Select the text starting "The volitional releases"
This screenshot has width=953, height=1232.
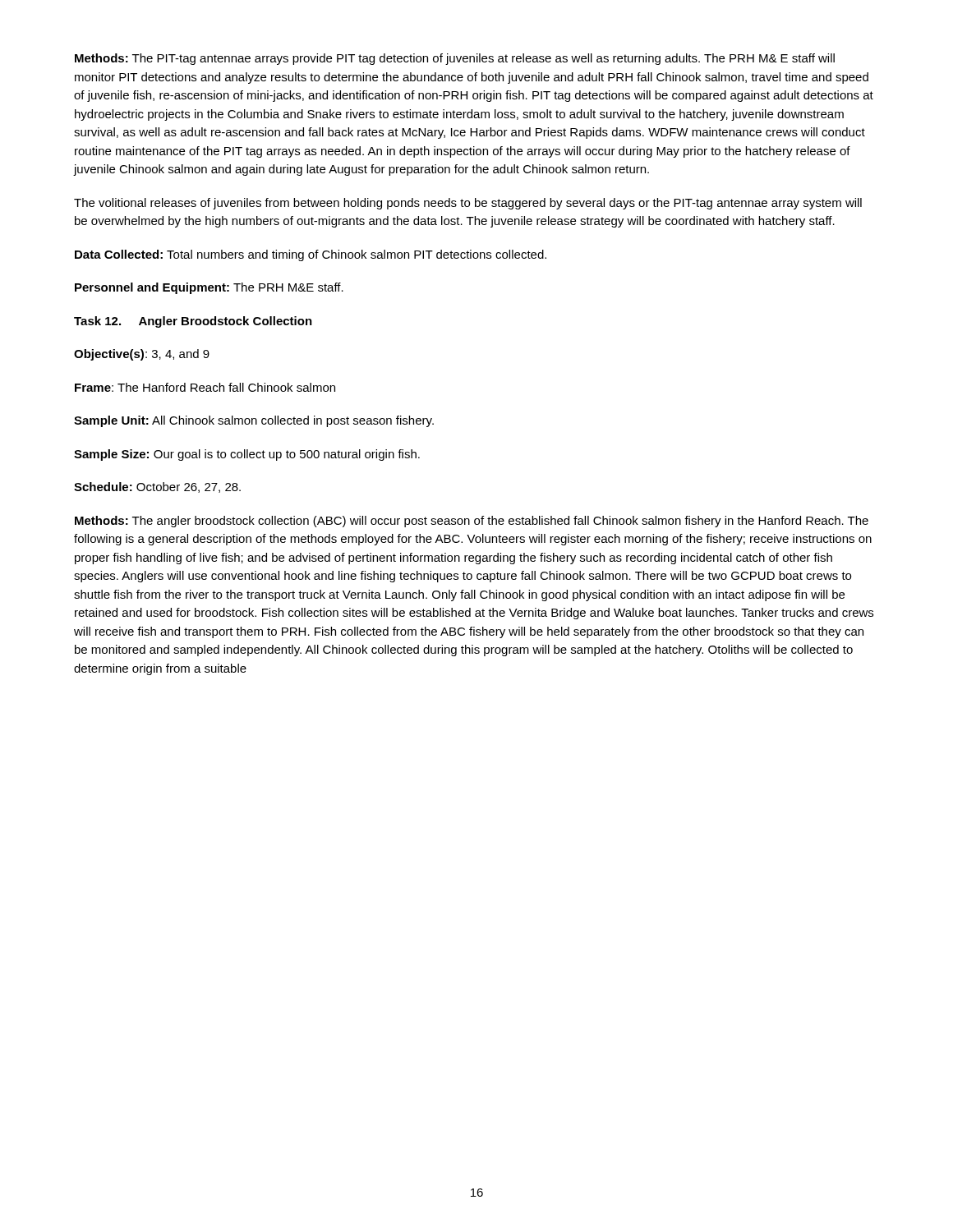(468, 211)
